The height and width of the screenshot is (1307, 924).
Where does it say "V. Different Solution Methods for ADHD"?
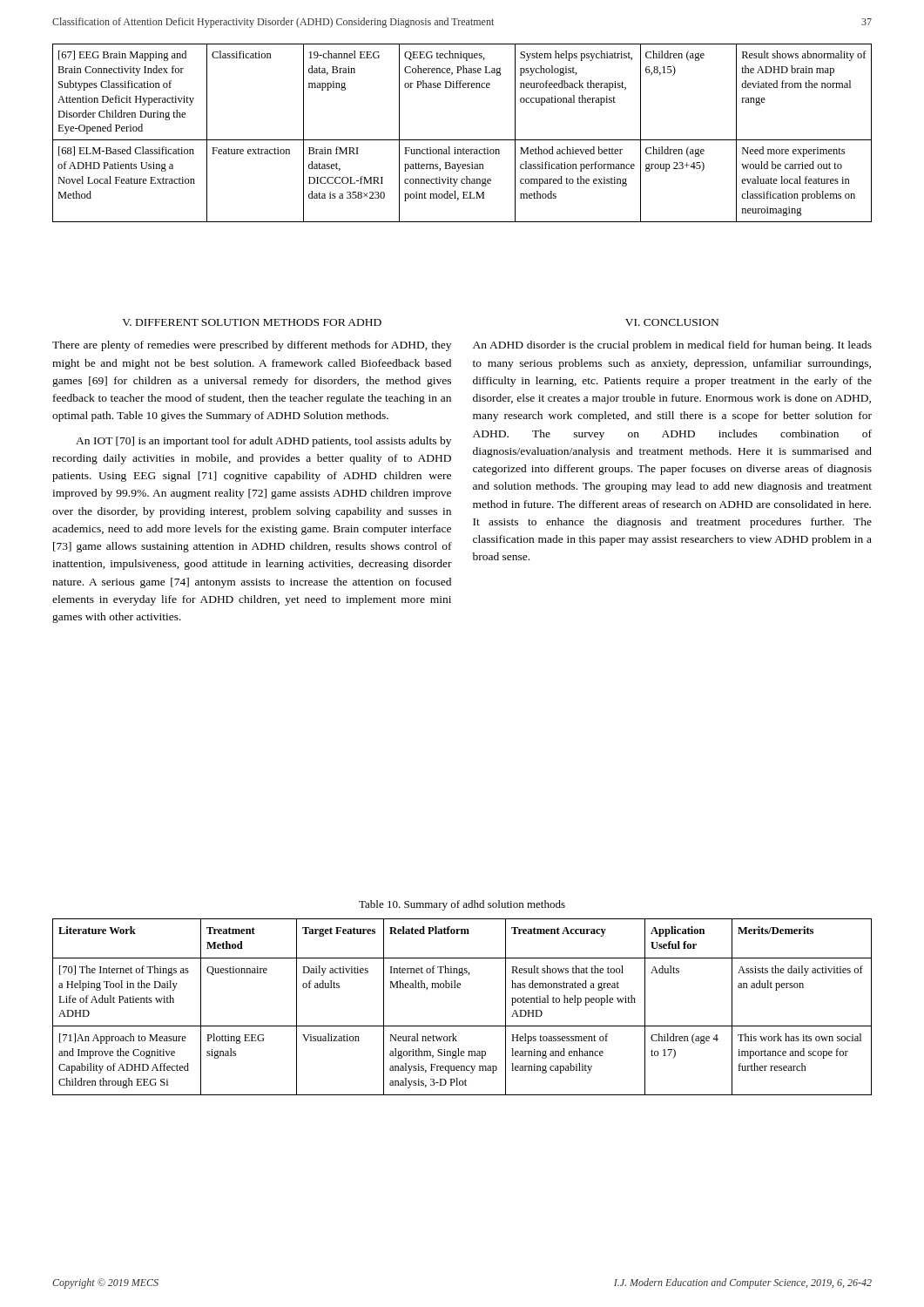coord(252,322)
